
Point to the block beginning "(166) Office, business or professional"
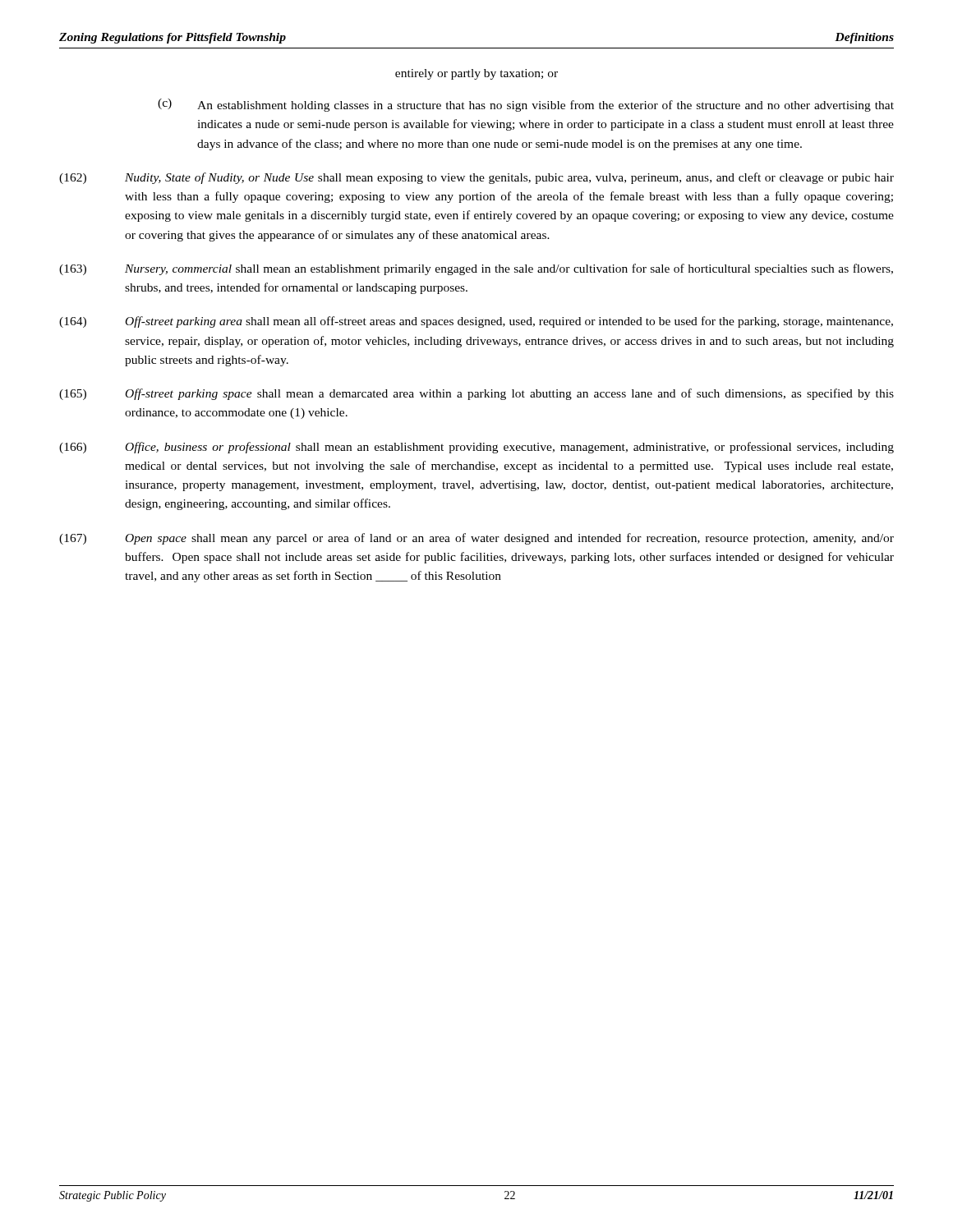[476, 475]
